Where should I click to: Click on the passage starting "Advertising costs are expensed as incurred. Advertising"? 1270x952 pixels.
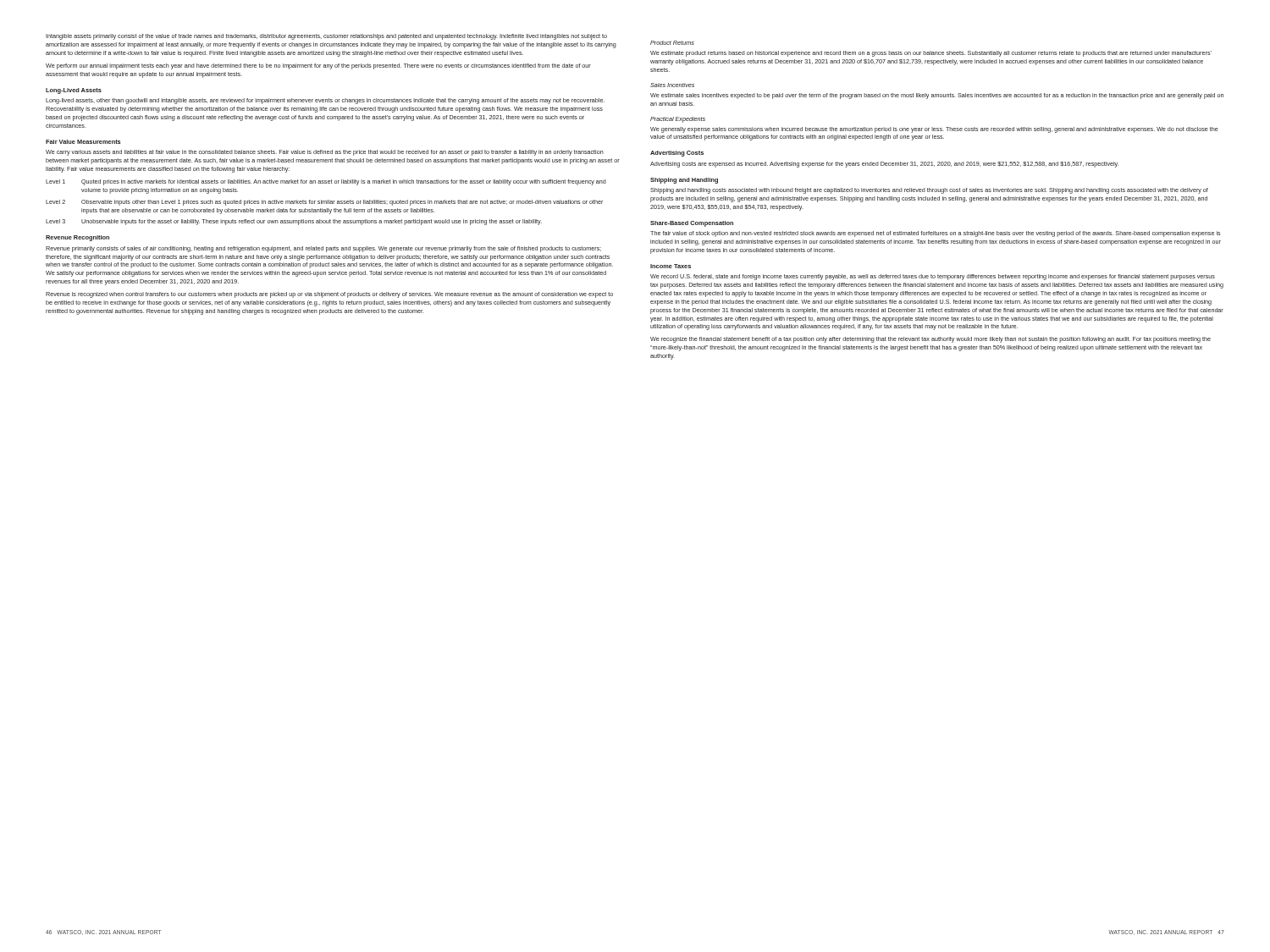[937, 164]
